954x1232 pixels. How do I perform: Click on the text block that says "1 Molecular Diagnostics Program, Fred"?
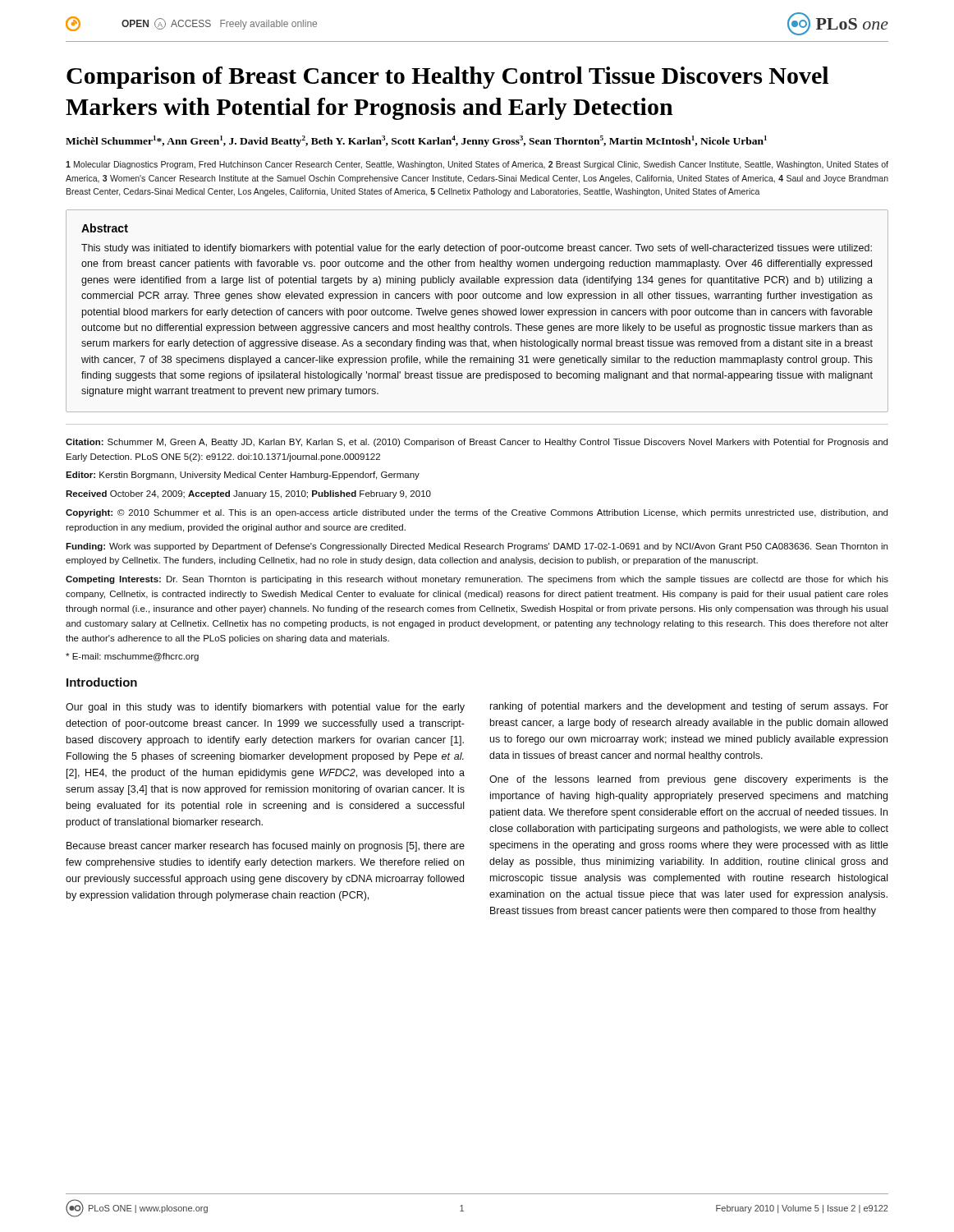pos(477,178)
